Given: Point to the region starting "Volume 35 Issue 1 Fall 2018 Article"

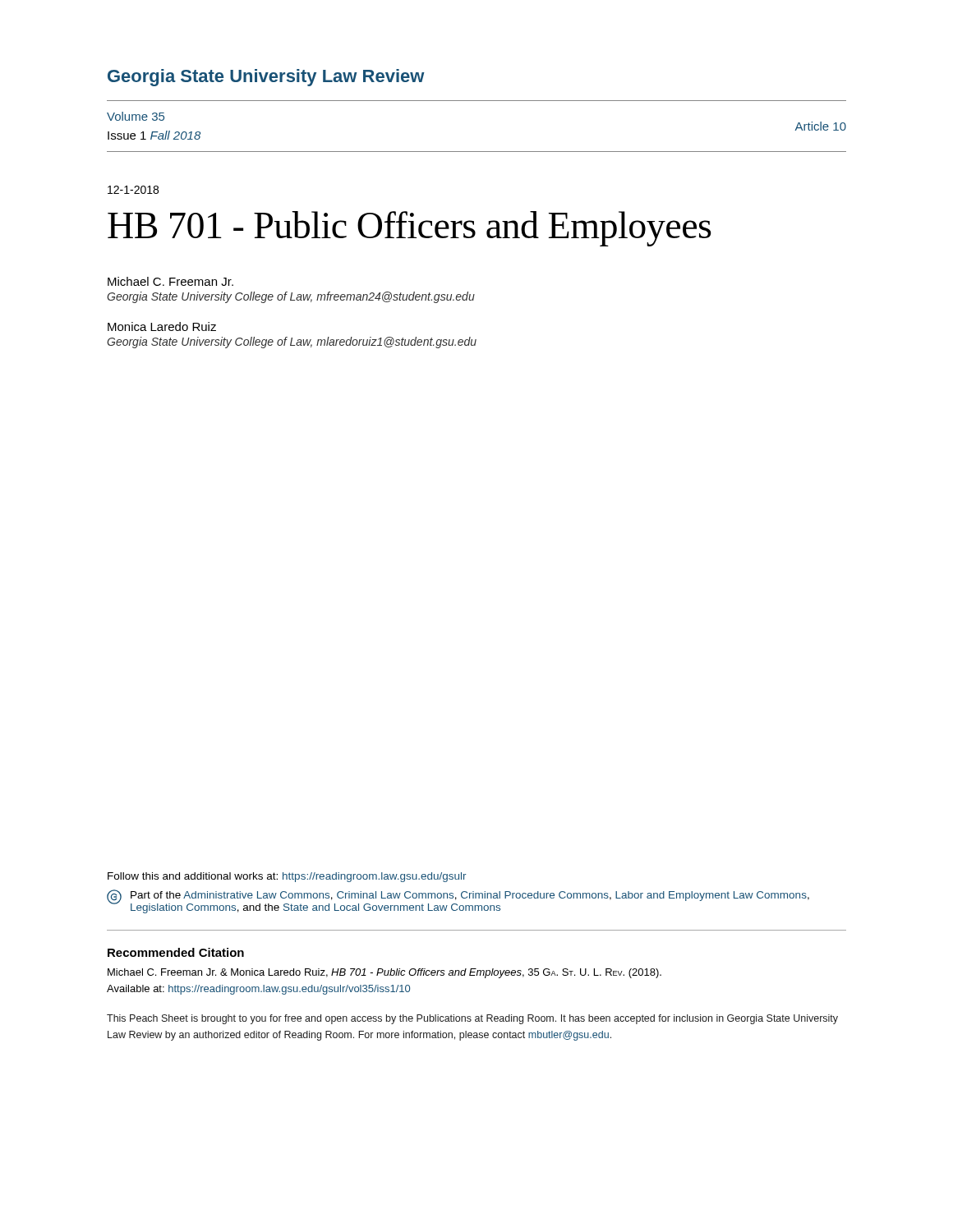Looking at the screenshot, I should click(x=160, y=120).
